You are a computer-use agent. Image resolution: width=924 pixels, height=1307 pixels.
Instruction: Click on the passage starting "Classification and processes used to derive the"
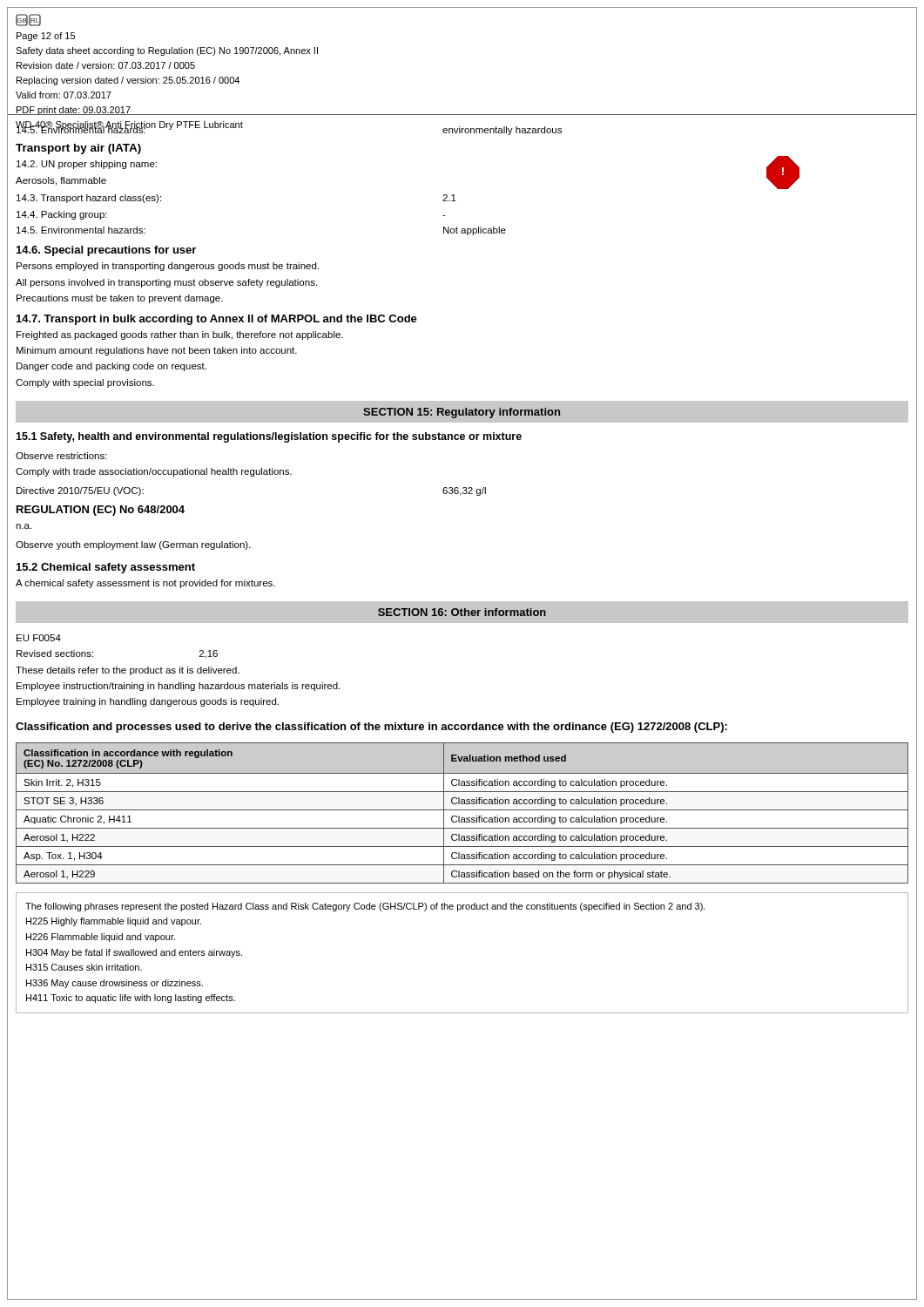[x=372, y=726]
